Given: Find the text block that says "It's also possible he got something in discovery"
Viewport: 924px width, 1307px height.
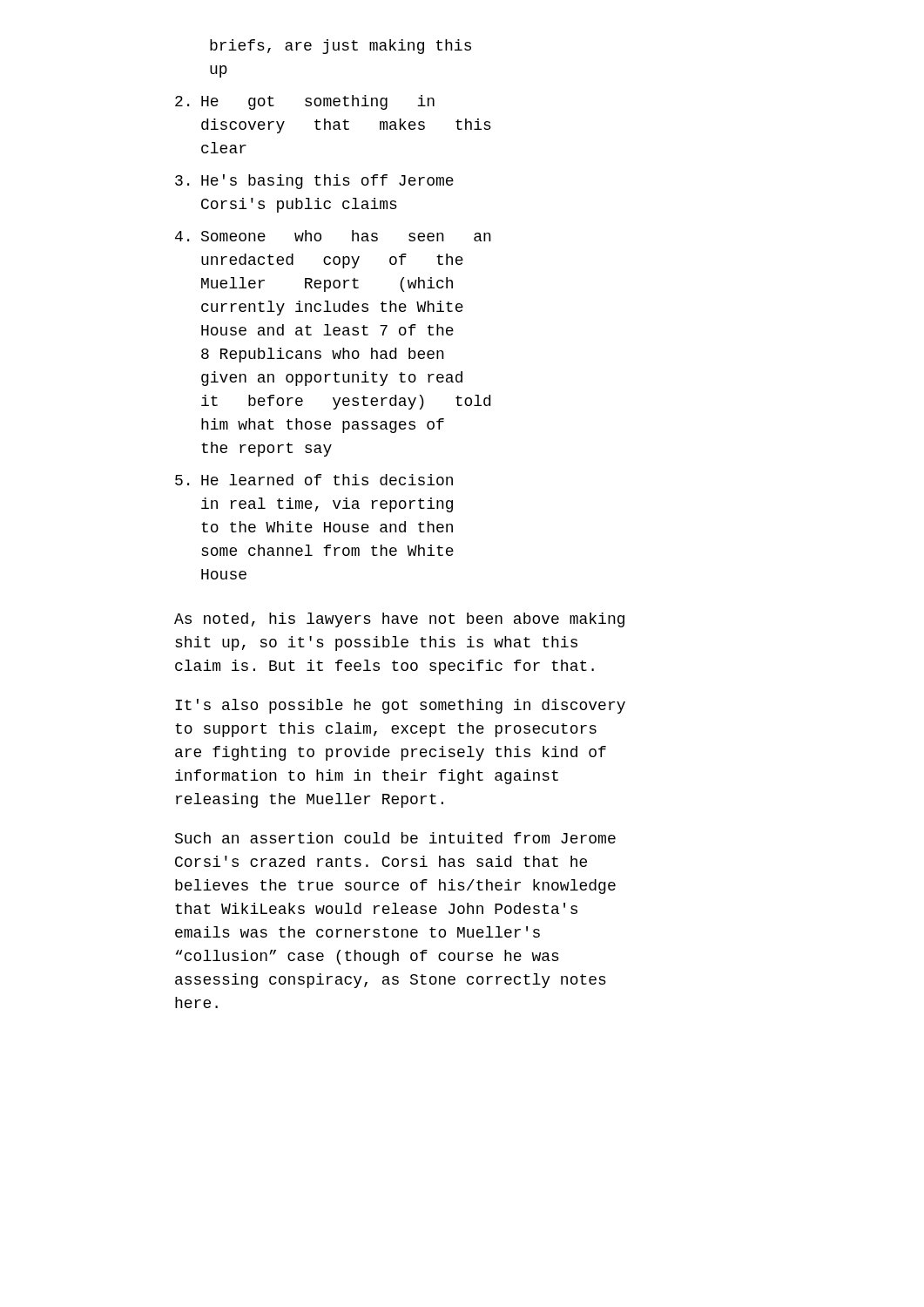Looking at the screenshot, I should coord(400,753).
